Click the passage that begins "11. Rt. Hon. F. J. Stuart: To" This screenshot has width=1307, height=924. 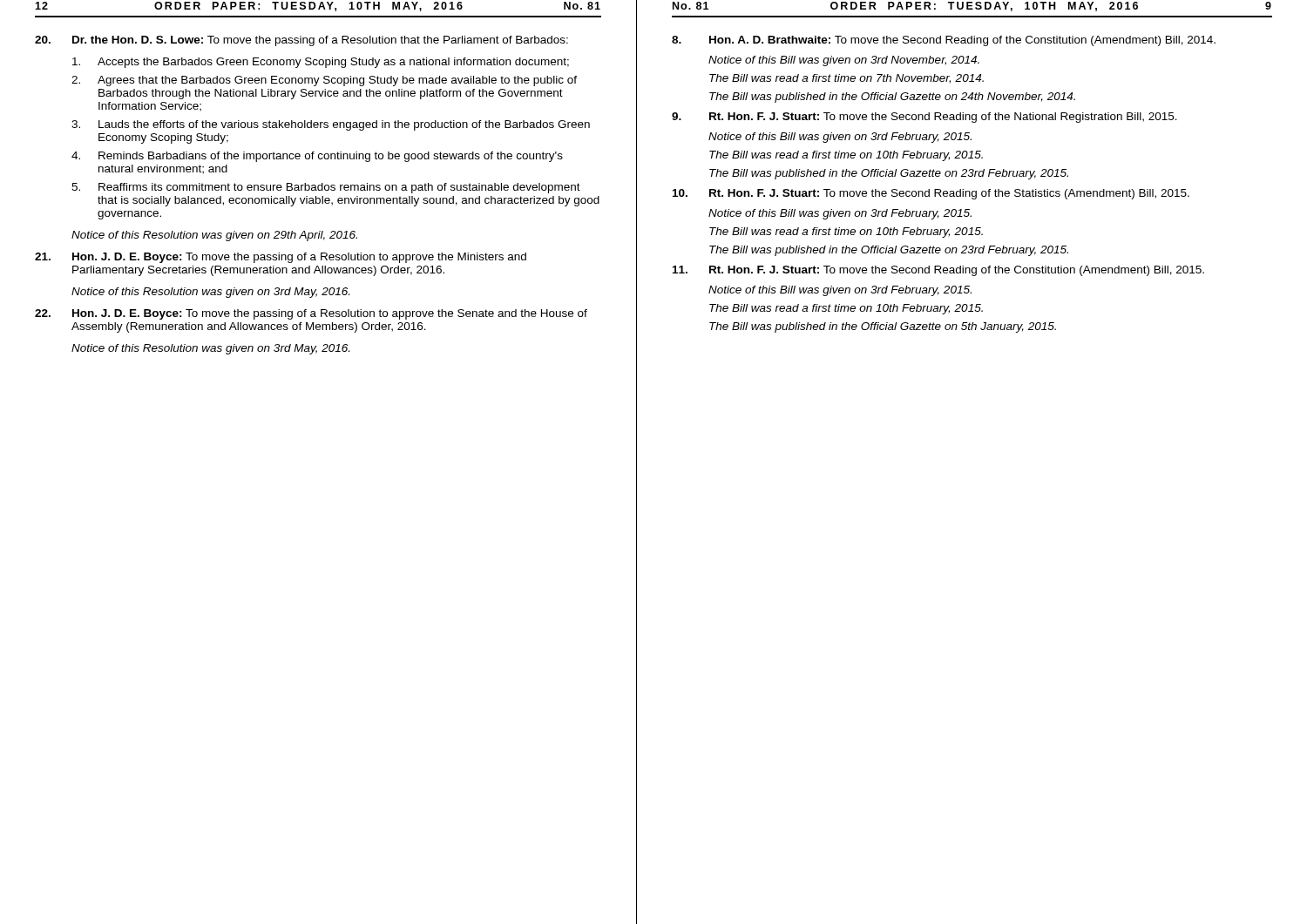tap(972, 270)
